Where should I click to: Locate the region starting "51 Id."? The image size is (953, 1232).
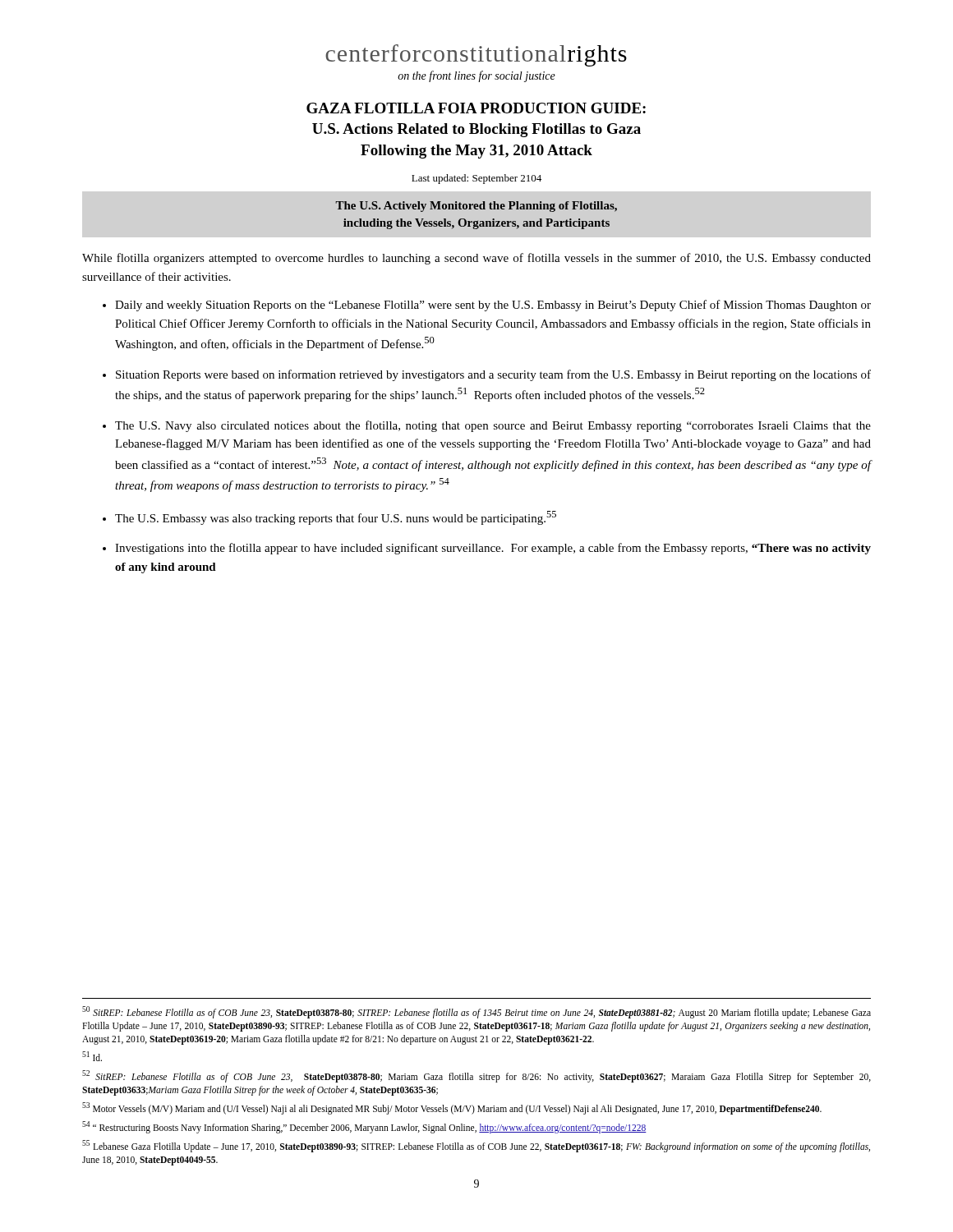92,1056
